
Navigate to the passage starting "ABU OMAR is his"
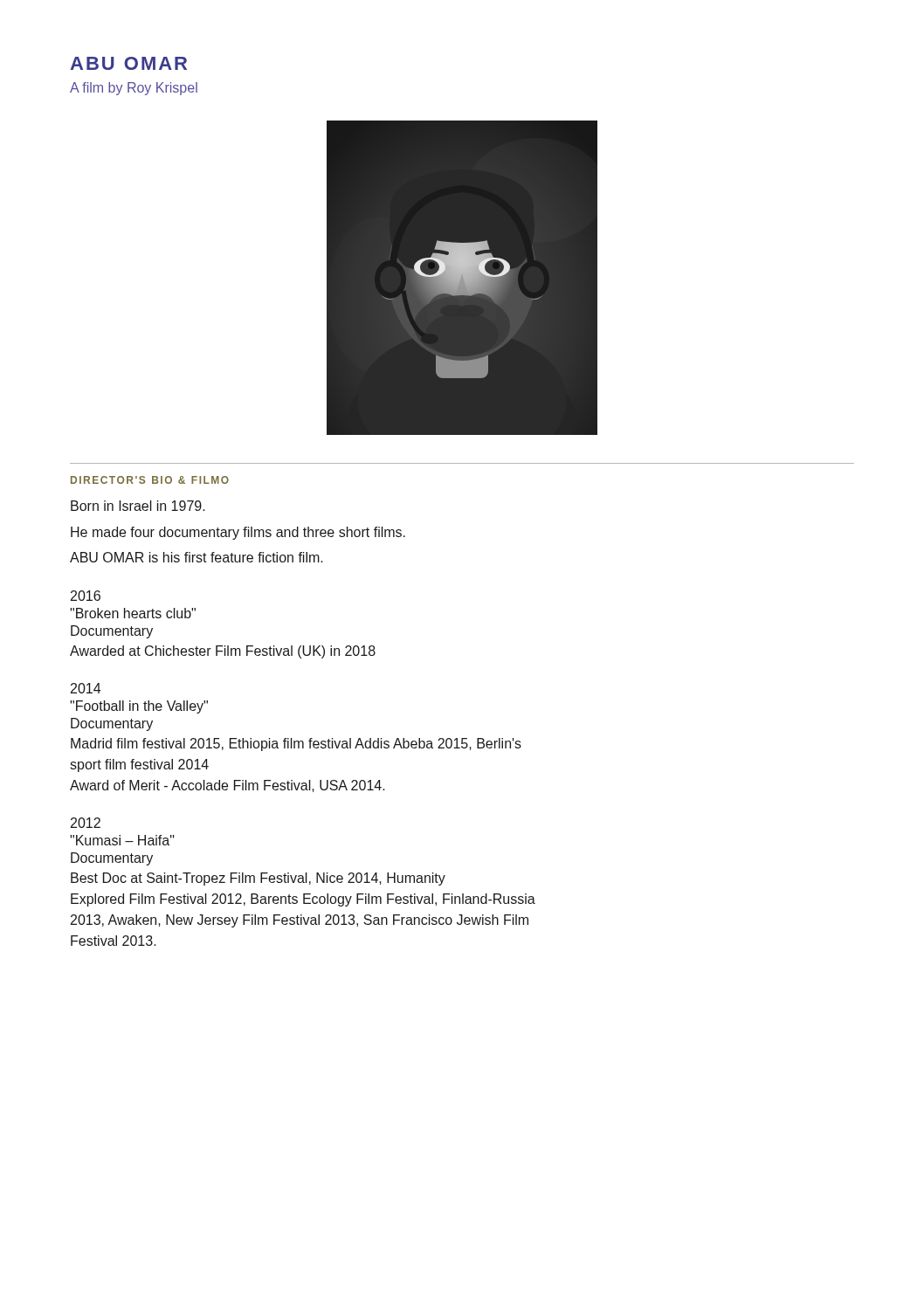197,558
